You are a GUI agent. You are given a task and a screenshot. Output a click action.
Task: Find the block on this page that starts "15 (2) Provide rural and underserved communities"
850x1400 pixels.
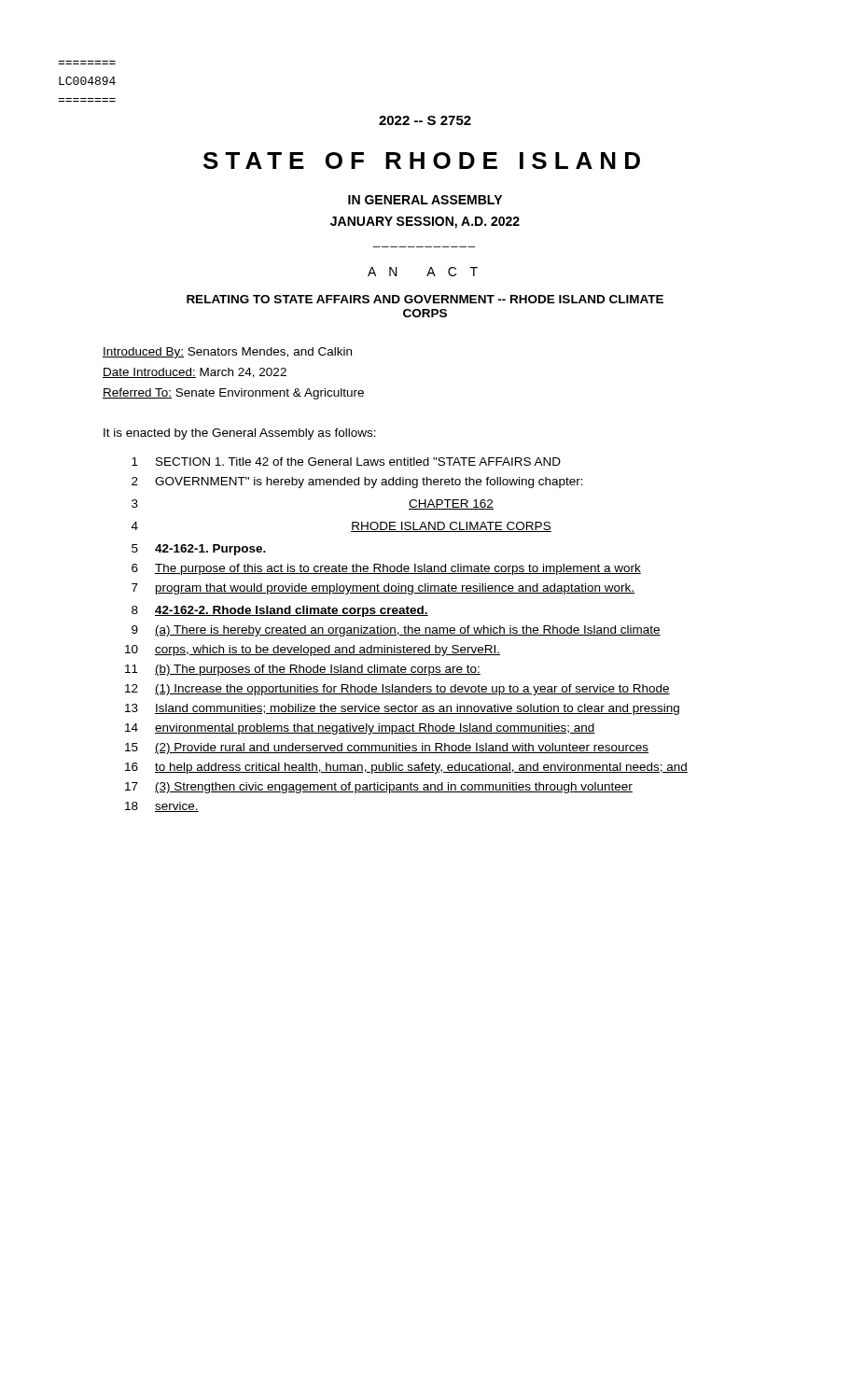[x=376, y=747]
